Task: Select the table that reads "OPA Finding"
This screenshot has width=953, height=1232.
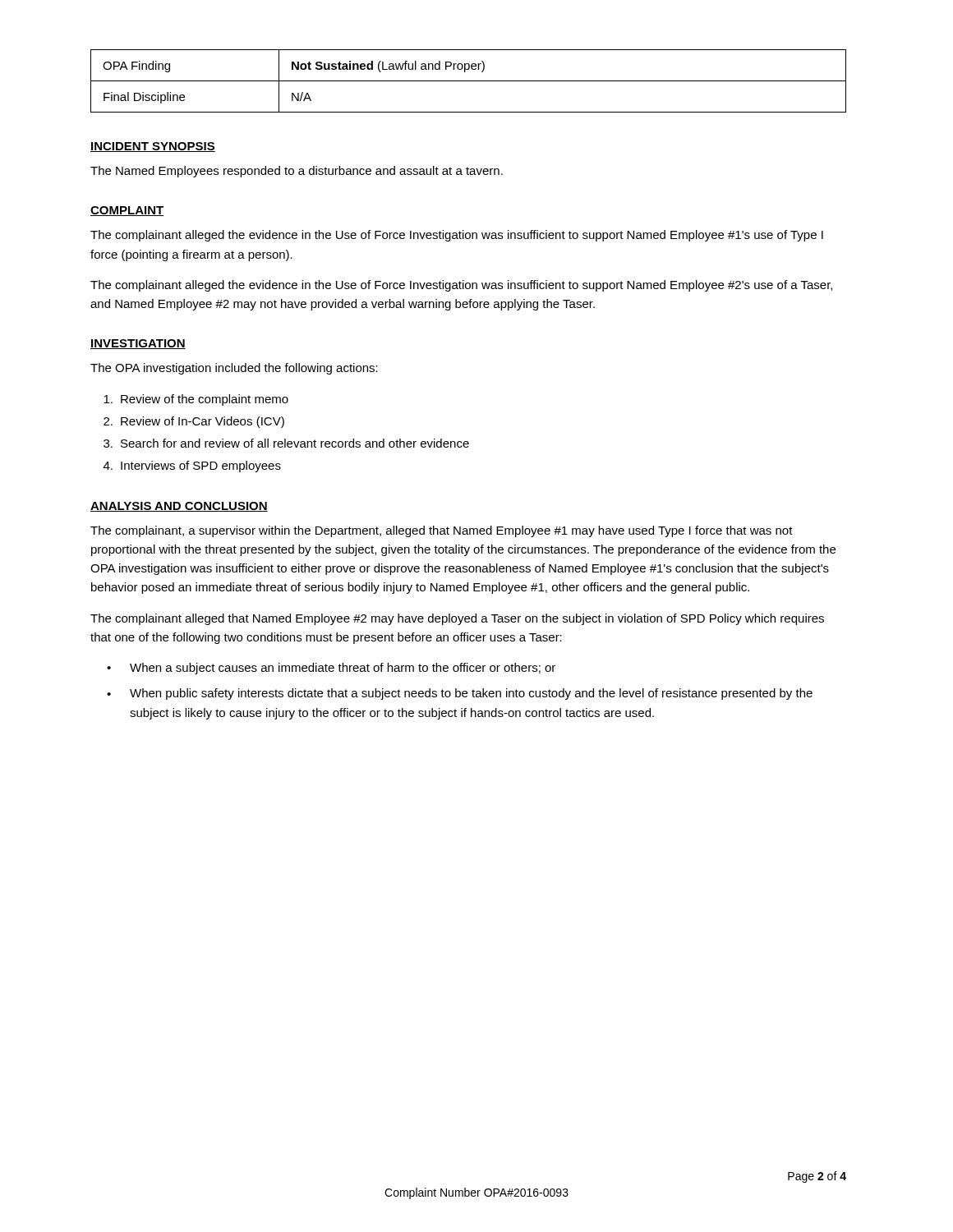Action: pyautogui.click(x=468, y=81)
